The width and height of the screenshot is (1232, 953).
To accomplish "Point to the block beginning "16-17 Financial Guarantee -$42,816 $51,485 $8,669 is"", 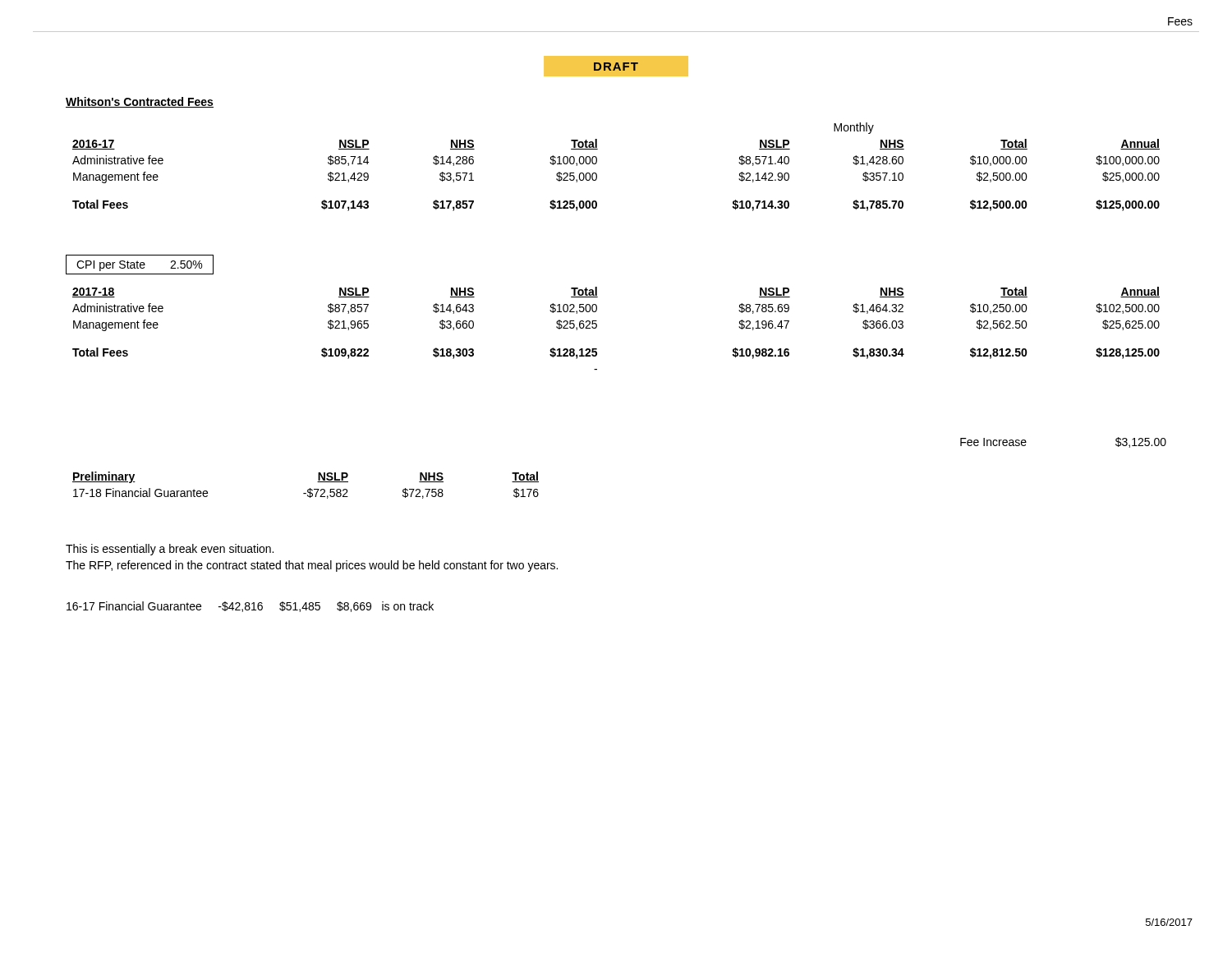I will [x=250, y=606].
